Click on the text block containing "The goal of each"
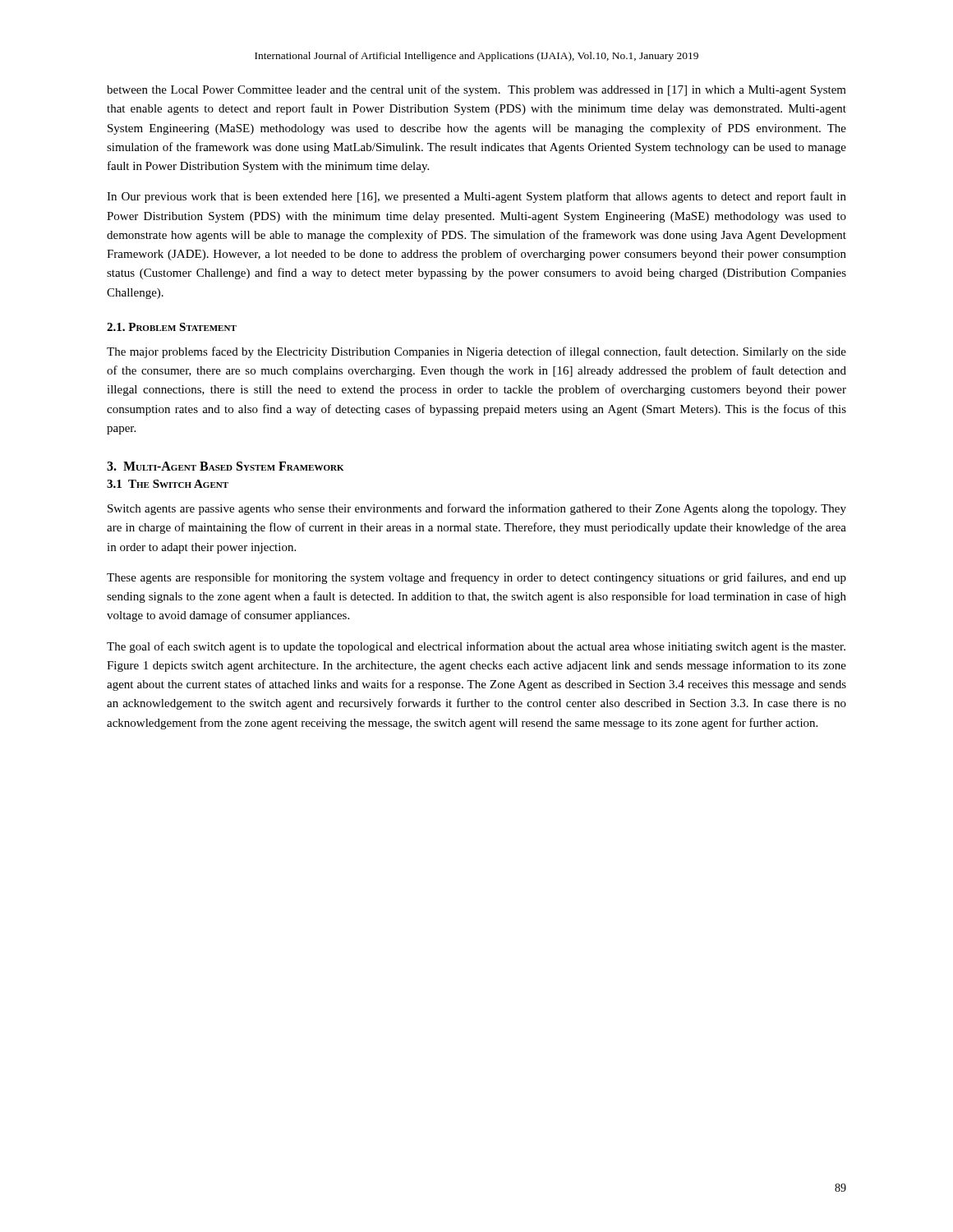953x1232 pixels. coord(476,684)
